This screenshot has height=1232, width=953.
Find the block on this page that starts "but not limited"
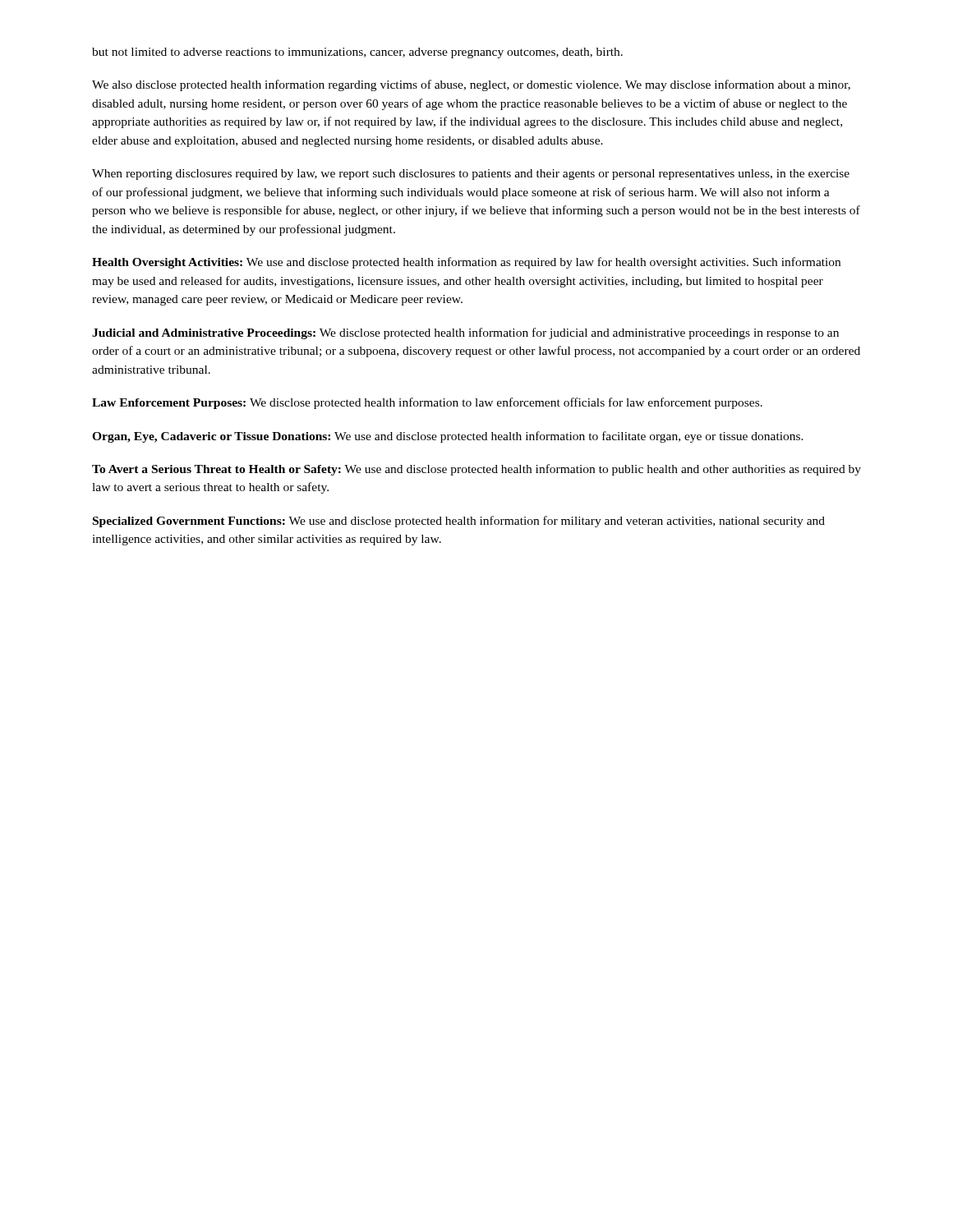click(358, 51)
